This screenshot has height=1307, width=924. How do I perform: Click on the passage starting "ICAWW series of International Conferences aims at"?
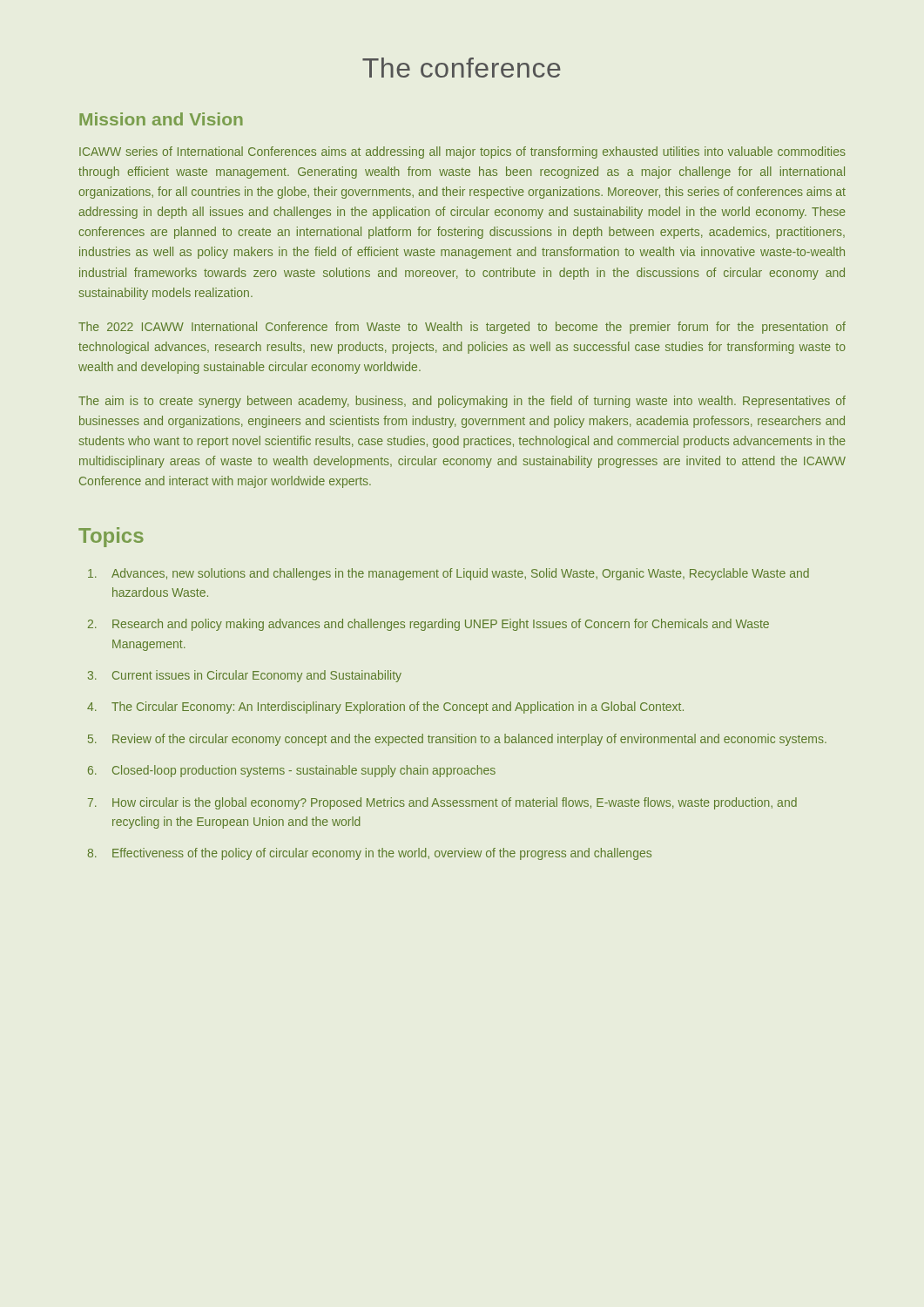tap(462, 223)
